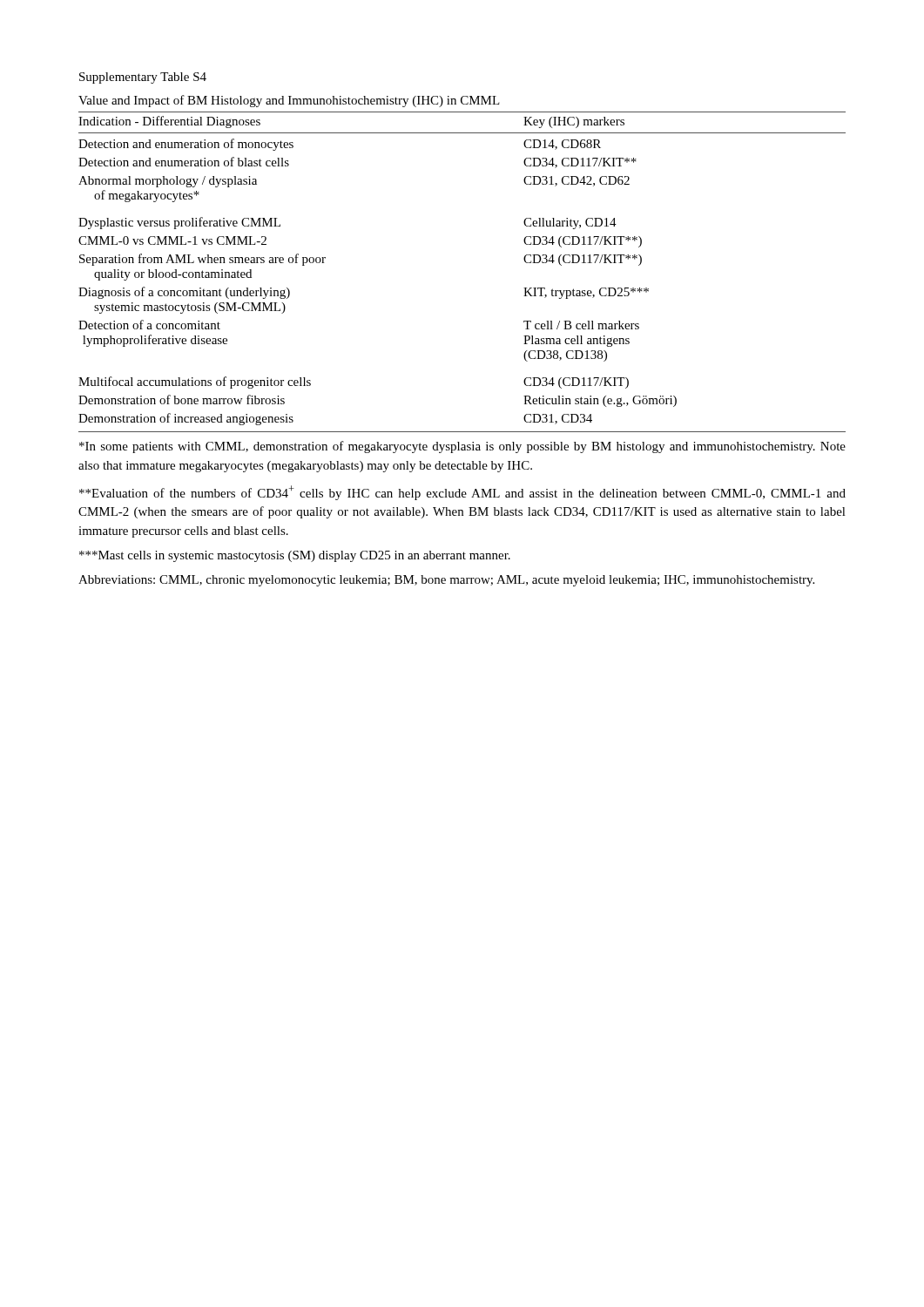Screen dimensions: 1307x924
Task: Click a table
Action: [462, 272]
